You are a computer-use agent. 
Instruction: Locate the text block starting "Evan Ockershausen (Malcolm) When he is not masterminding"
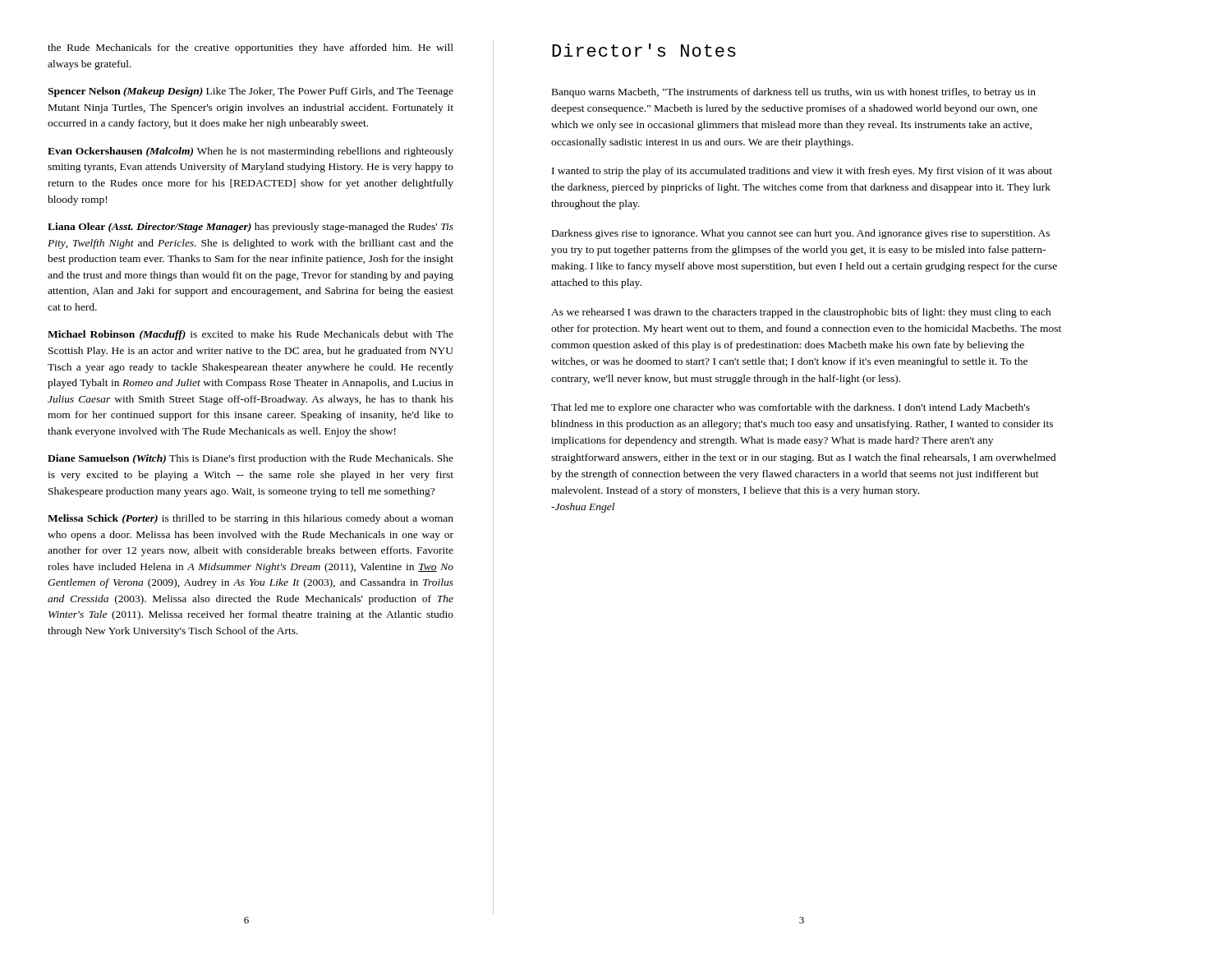point(251,175)
